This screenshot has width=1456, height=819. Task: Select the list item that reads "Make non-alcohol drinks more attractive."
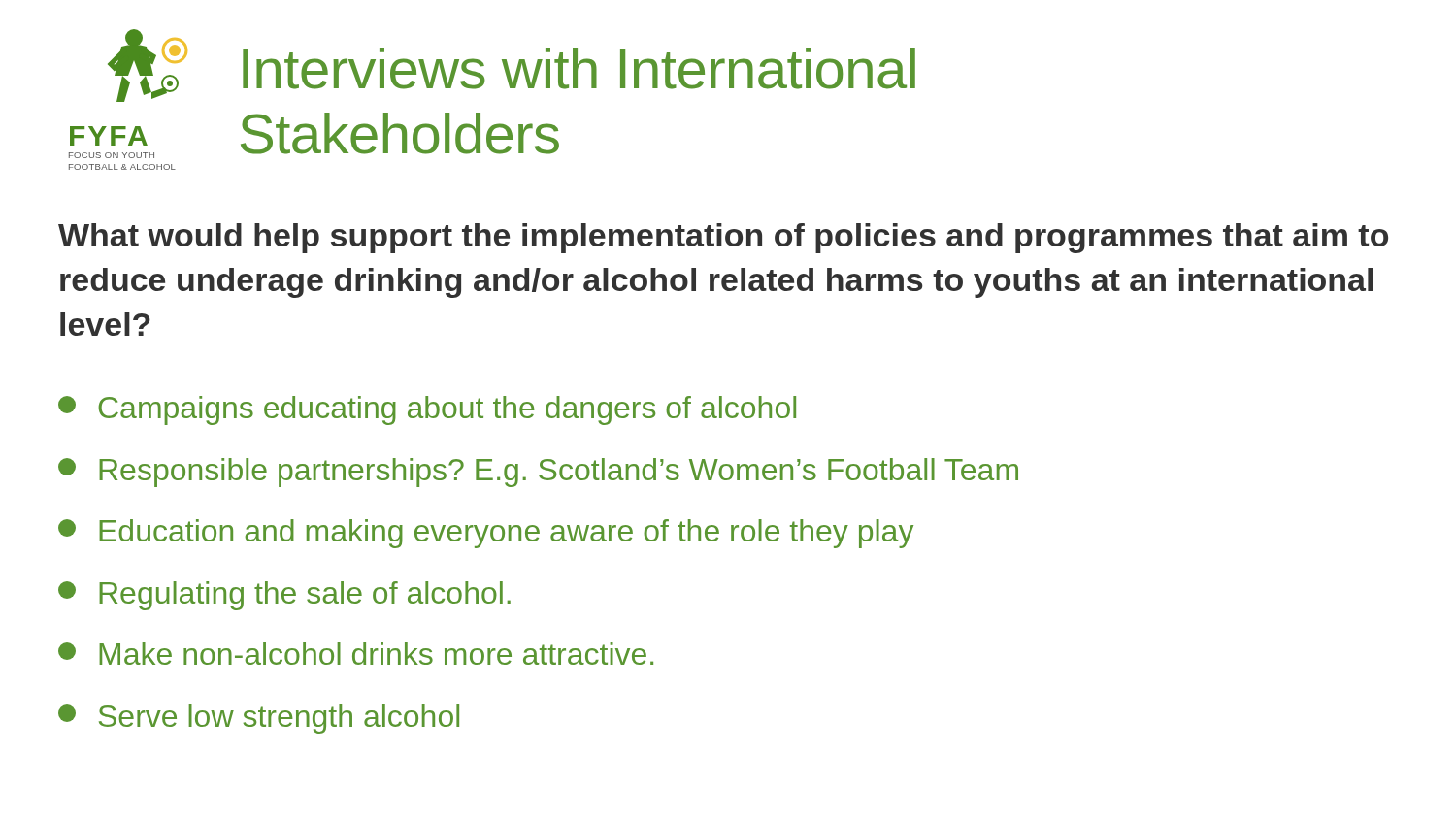(x=357, y=655)
